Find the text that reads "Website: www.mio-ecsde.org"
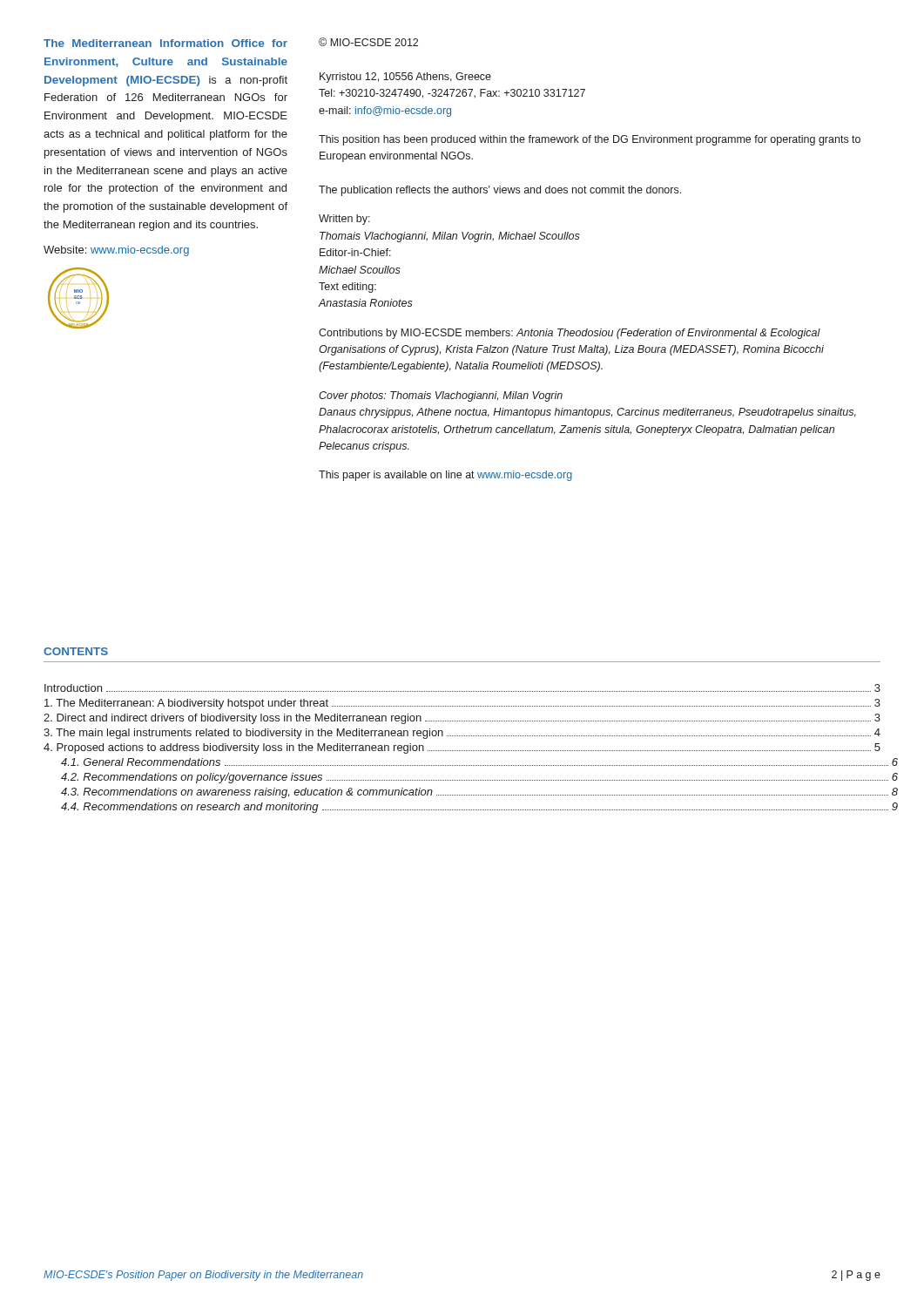This screenshot has height=1307, width=924. click(116, 249)
